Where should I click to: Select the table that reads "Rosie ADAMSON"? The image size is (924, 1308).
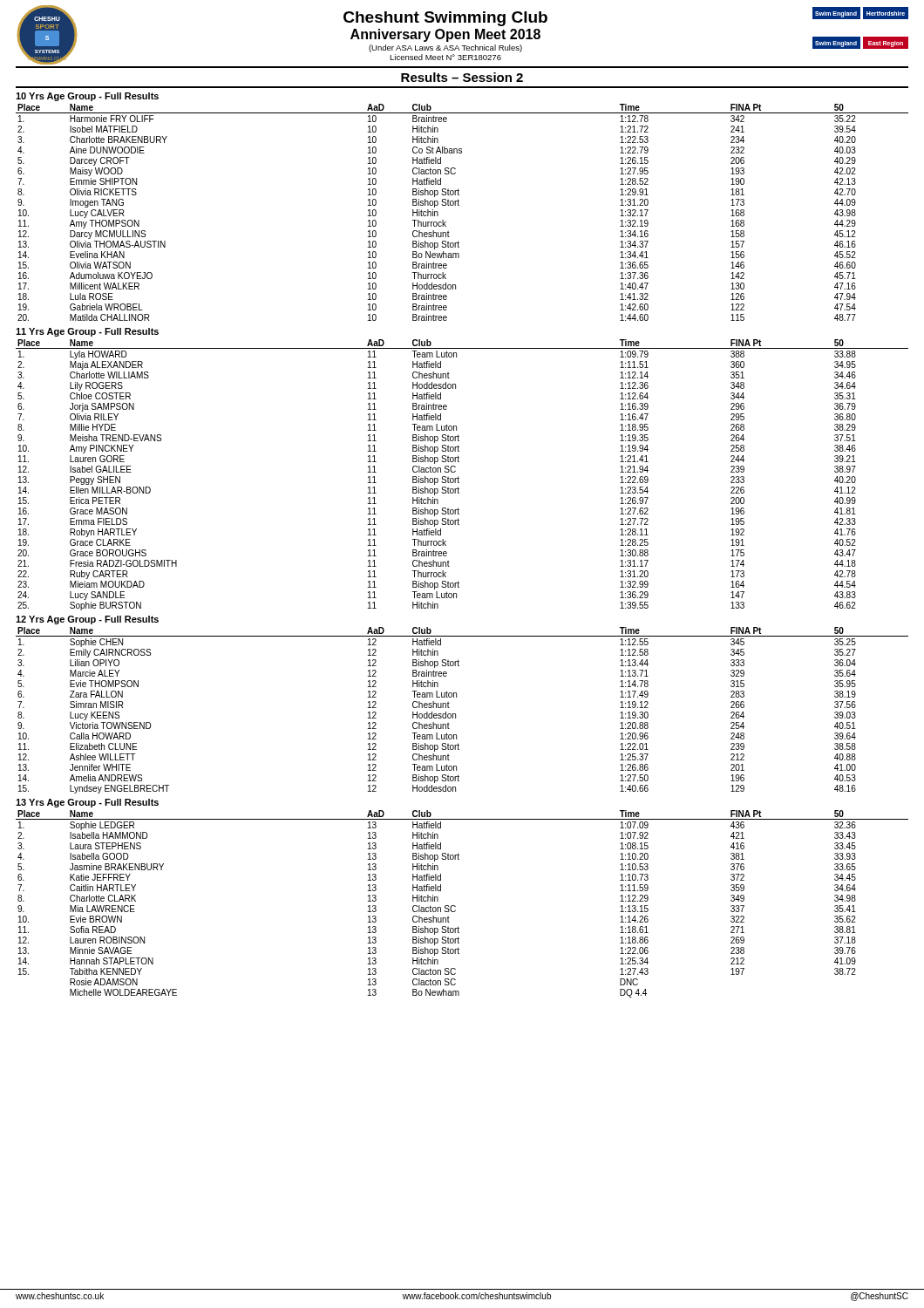[462, 903]
